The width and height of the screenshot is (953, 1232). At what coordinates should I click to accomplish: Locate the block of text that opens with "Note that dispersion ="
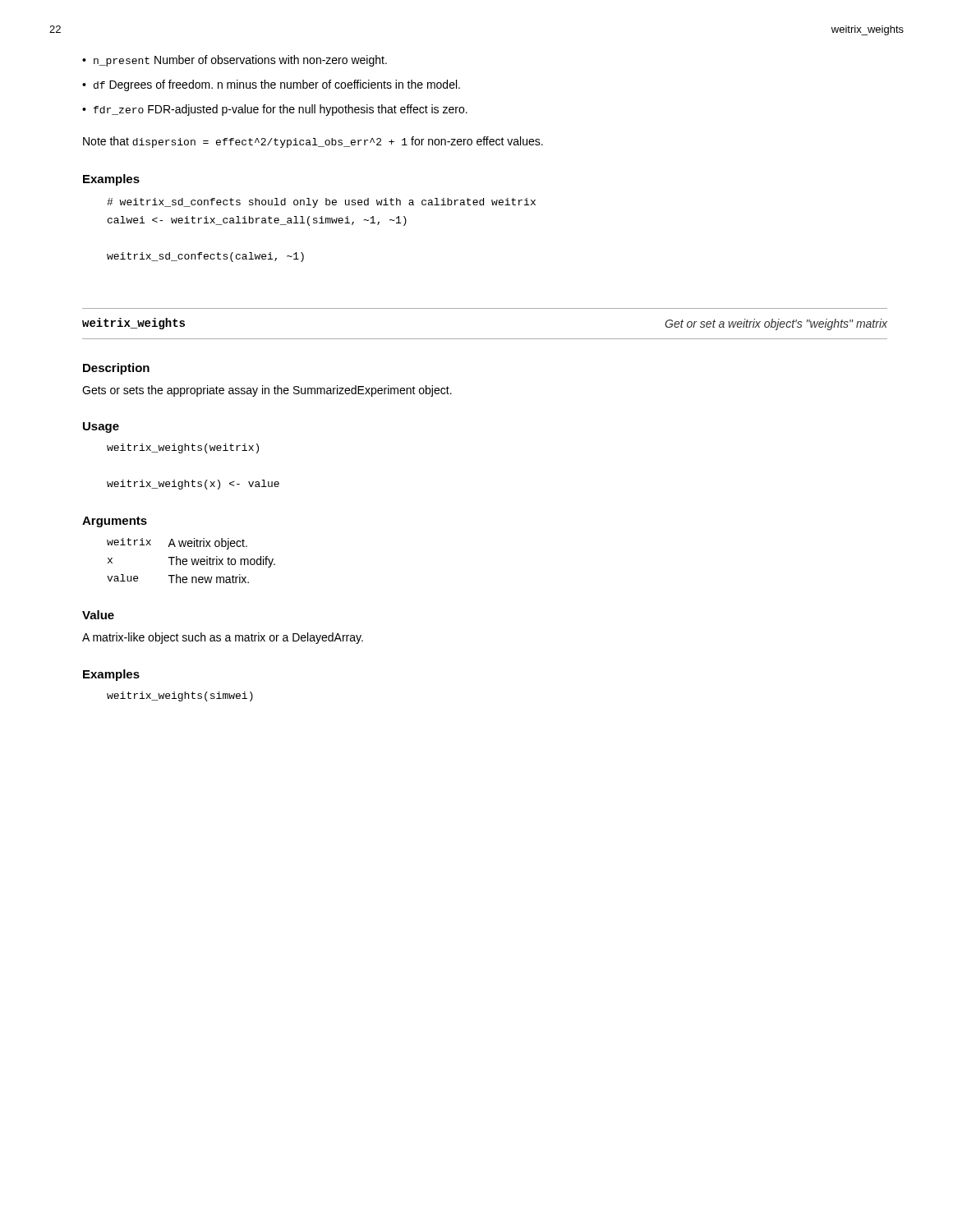[313, 142]
